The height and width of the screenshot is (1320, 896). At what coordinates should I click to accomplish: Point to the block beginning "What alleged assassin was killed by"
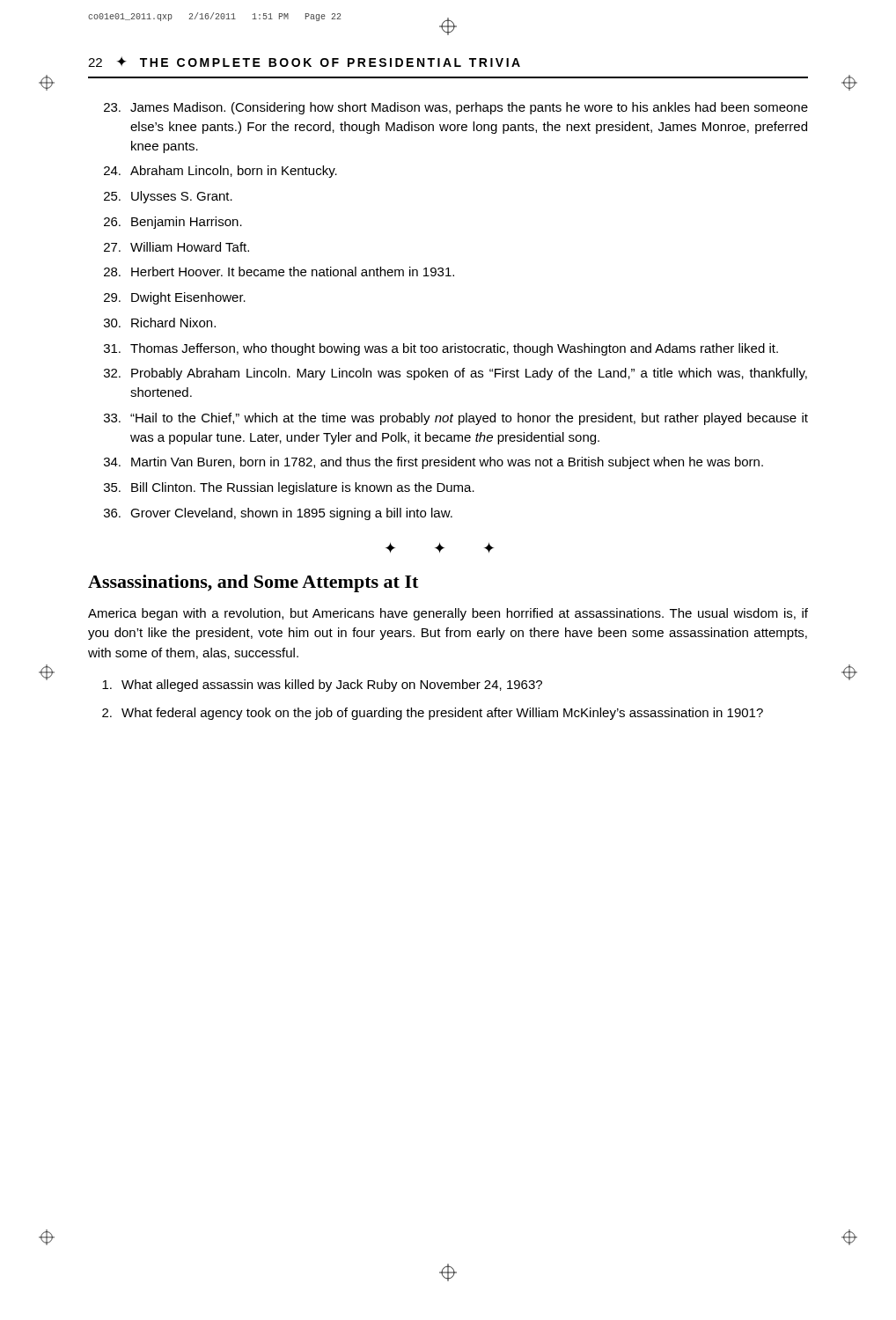[x=448, y=684]
